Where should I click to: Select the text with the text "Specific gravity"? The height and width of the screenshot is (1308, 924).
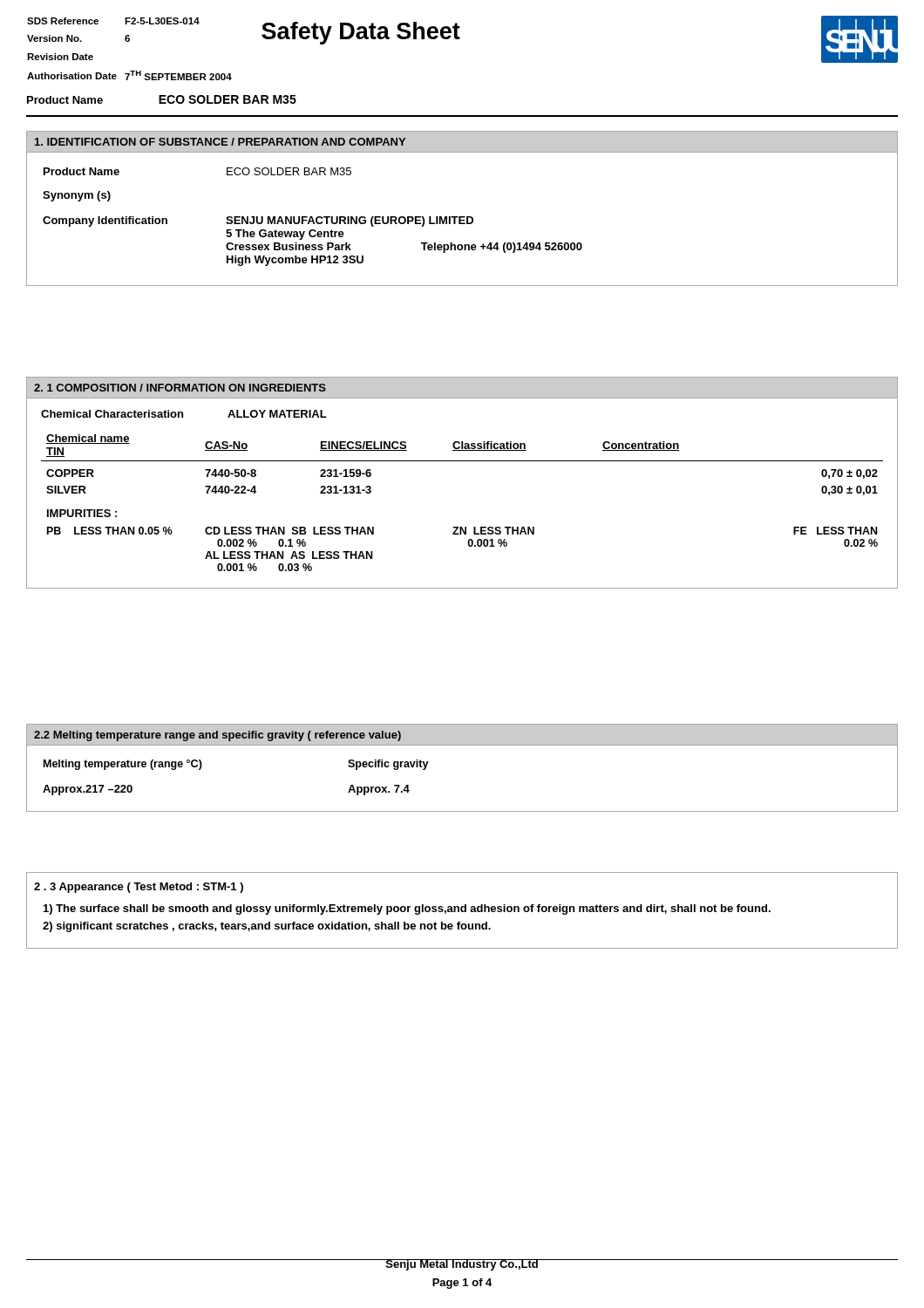point(388,764)
